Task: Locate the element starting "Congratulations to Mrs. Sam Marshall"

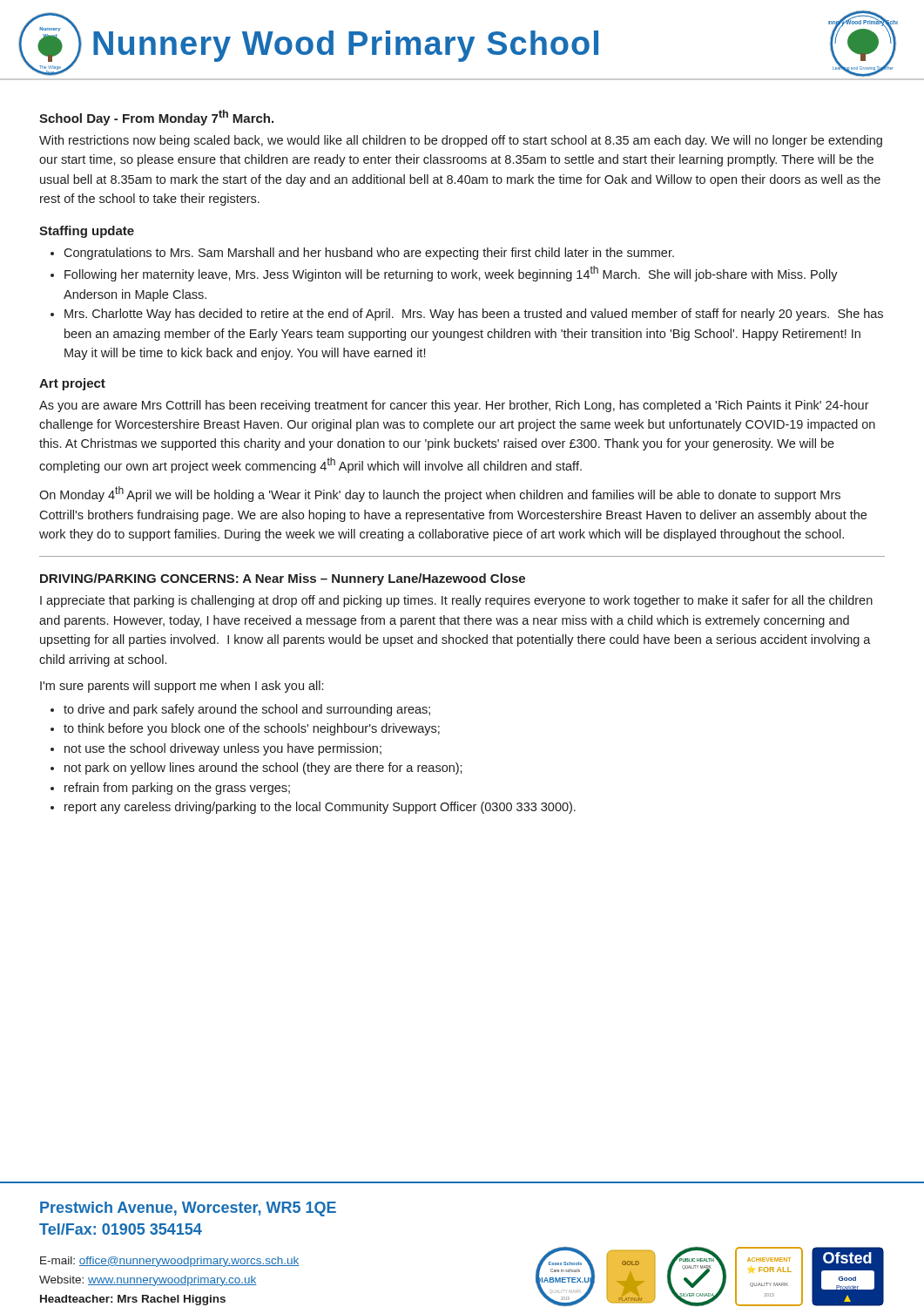Action: (369, 253)
